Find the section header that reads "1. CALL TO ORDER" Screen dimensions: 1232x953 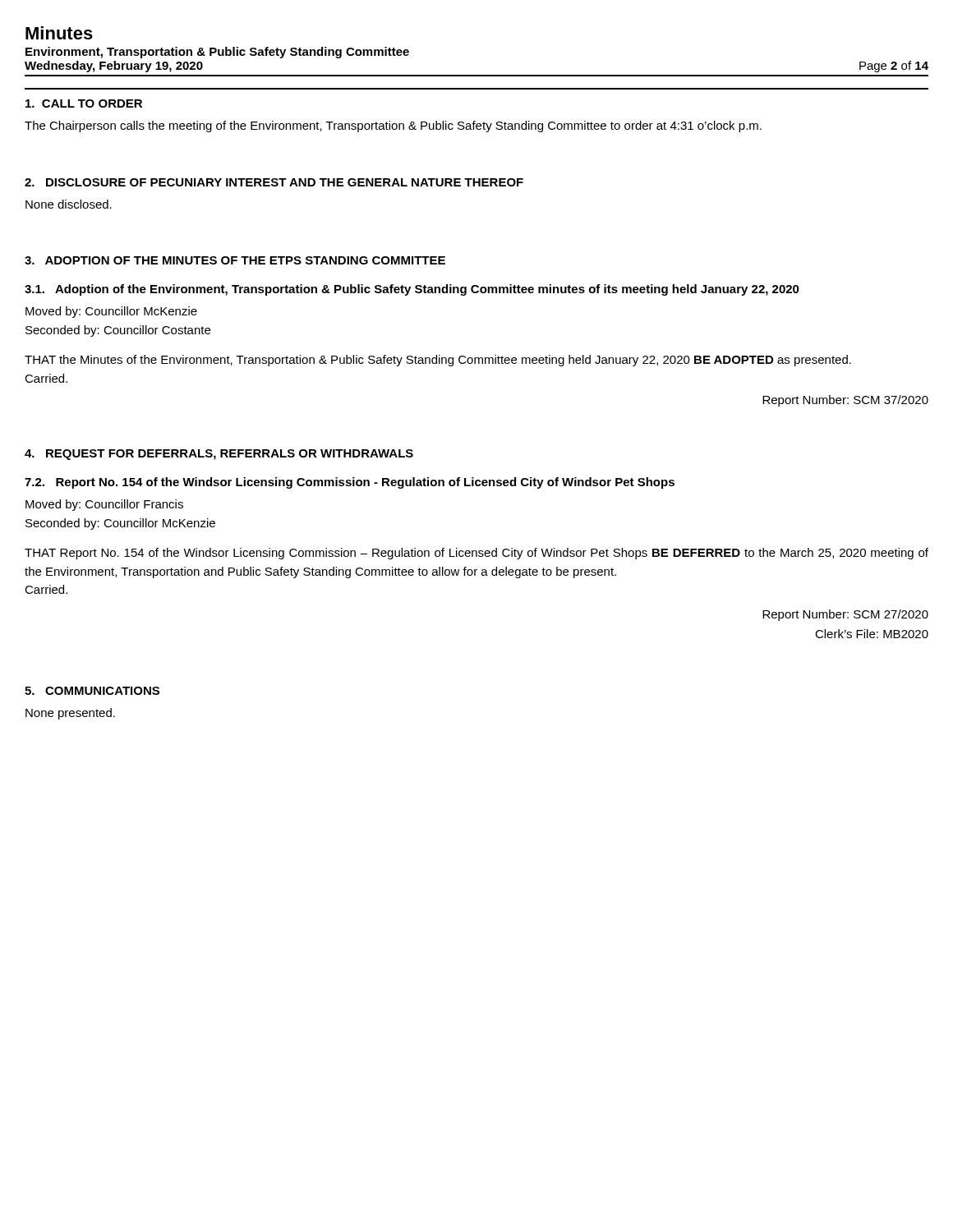[x=84, y=103]
